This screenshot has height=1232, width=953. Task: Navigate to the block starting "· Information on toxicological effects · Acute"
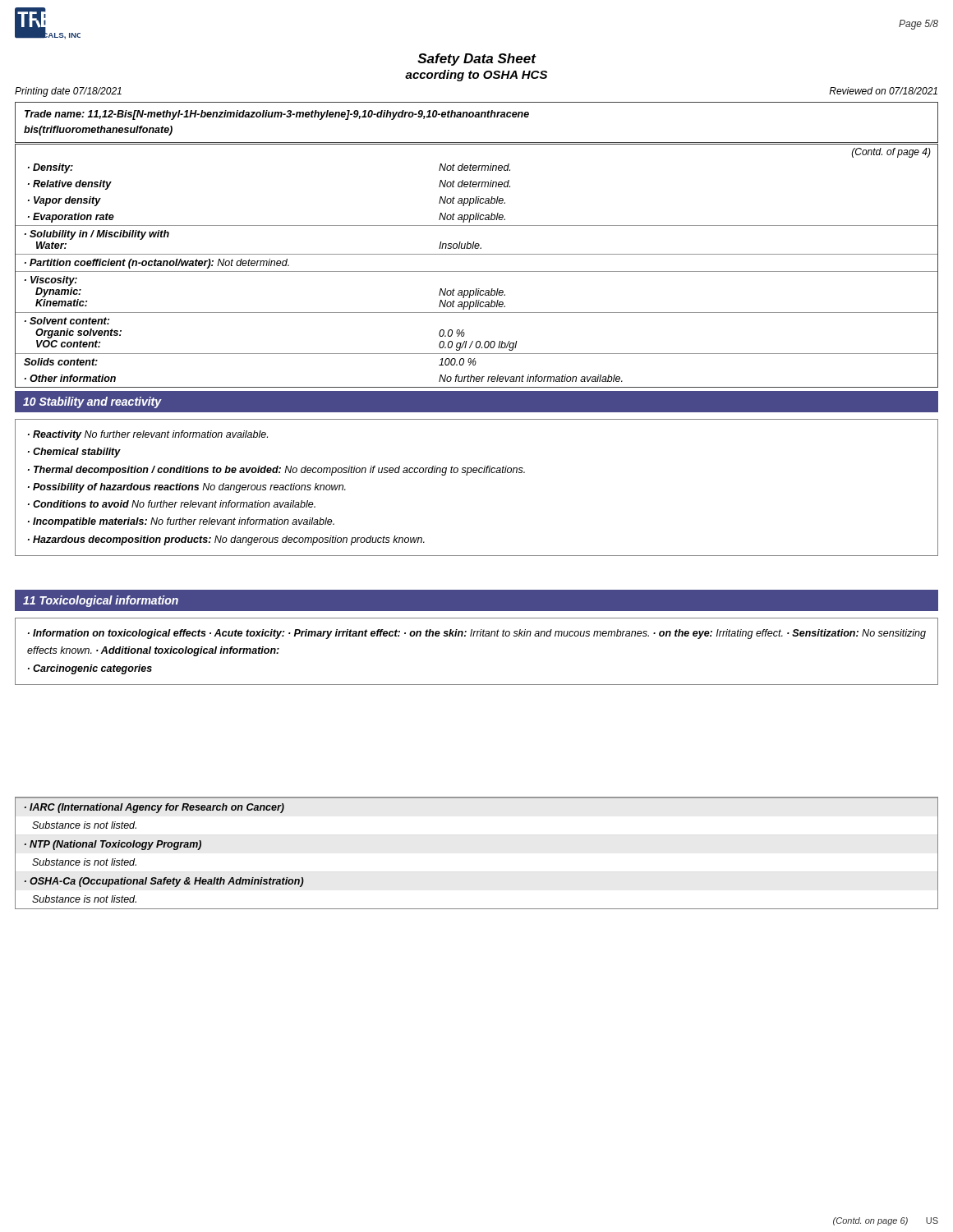click(x=477, y=634)
